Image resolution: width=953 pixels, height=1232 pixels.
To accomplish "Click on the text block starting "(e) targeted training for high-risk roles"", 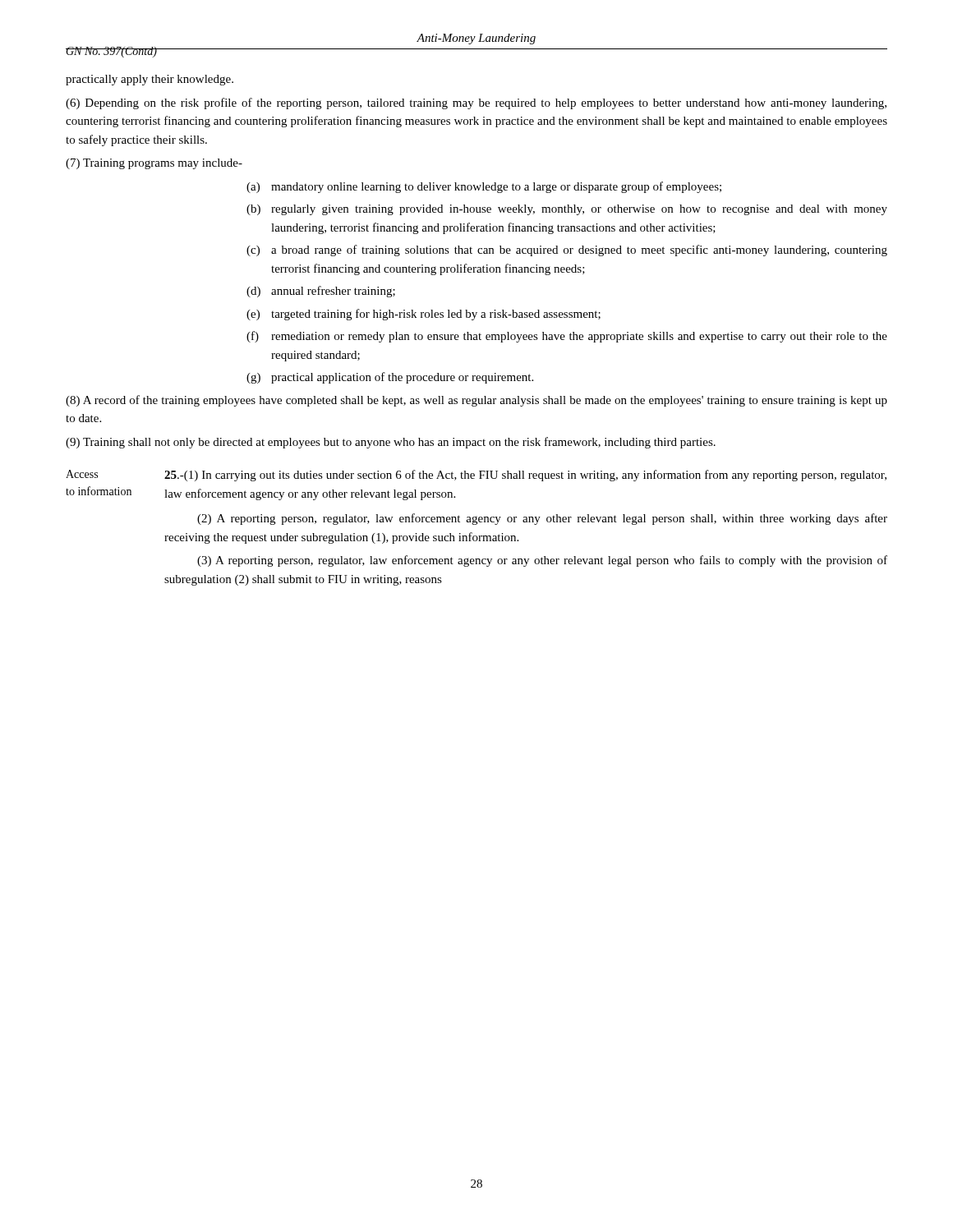I will coord(567,314).
